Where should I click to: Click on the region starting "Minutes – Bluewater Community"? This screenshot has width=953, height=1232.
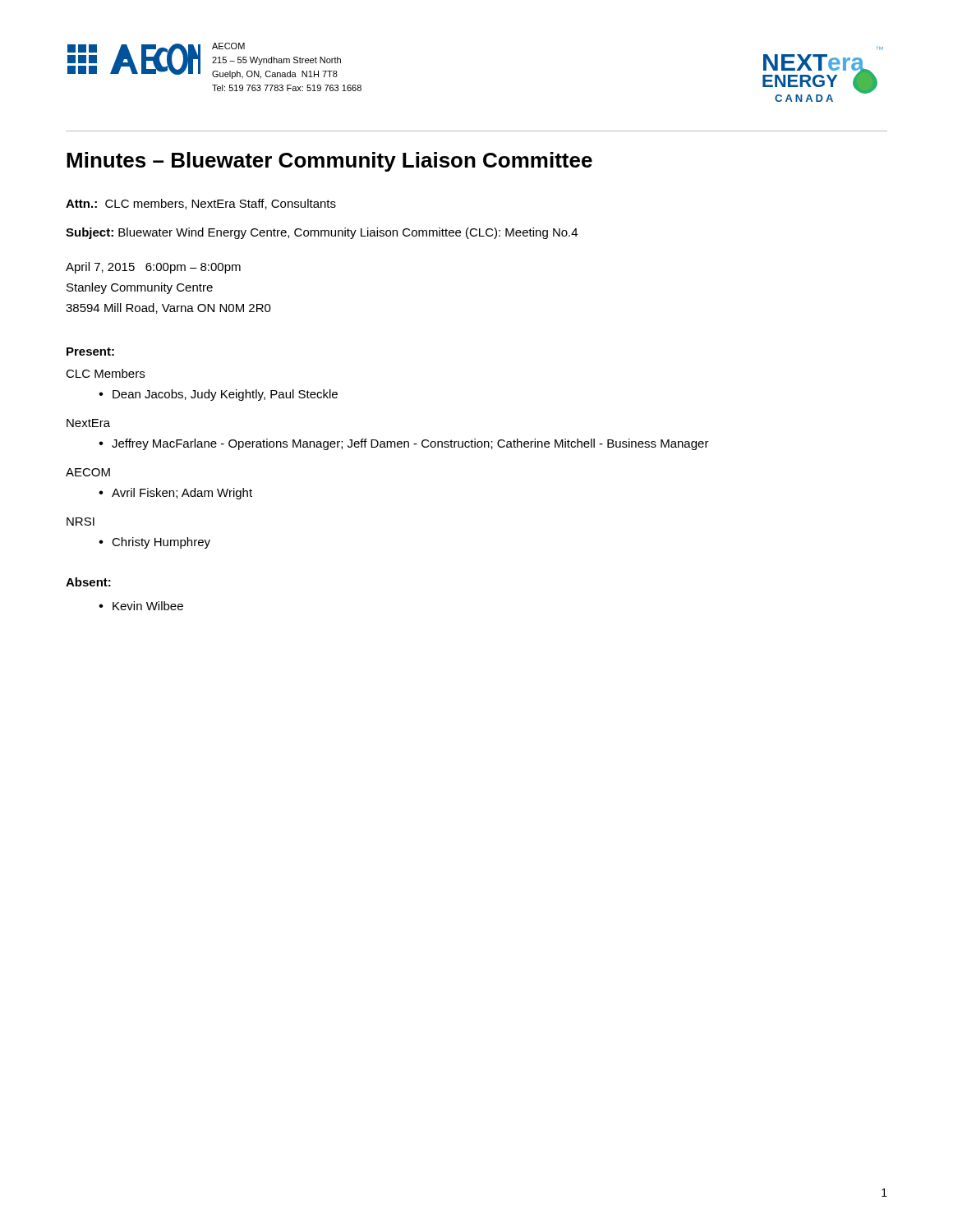pyautogui.click(x=329, y=160)
